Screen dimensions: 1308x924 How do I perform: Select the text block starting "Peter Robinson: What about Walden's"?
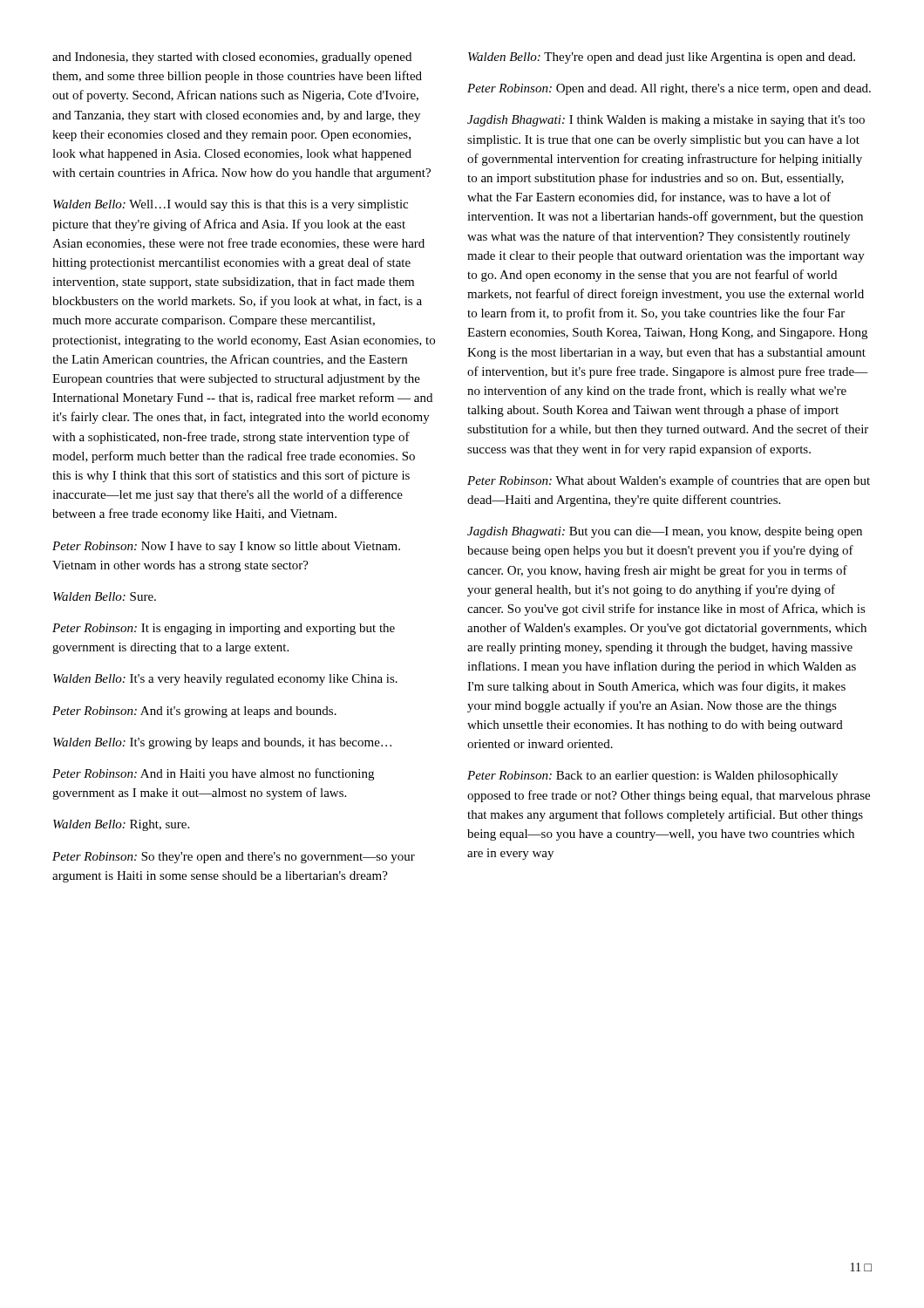pyautogui.click(x=669, y=490)
